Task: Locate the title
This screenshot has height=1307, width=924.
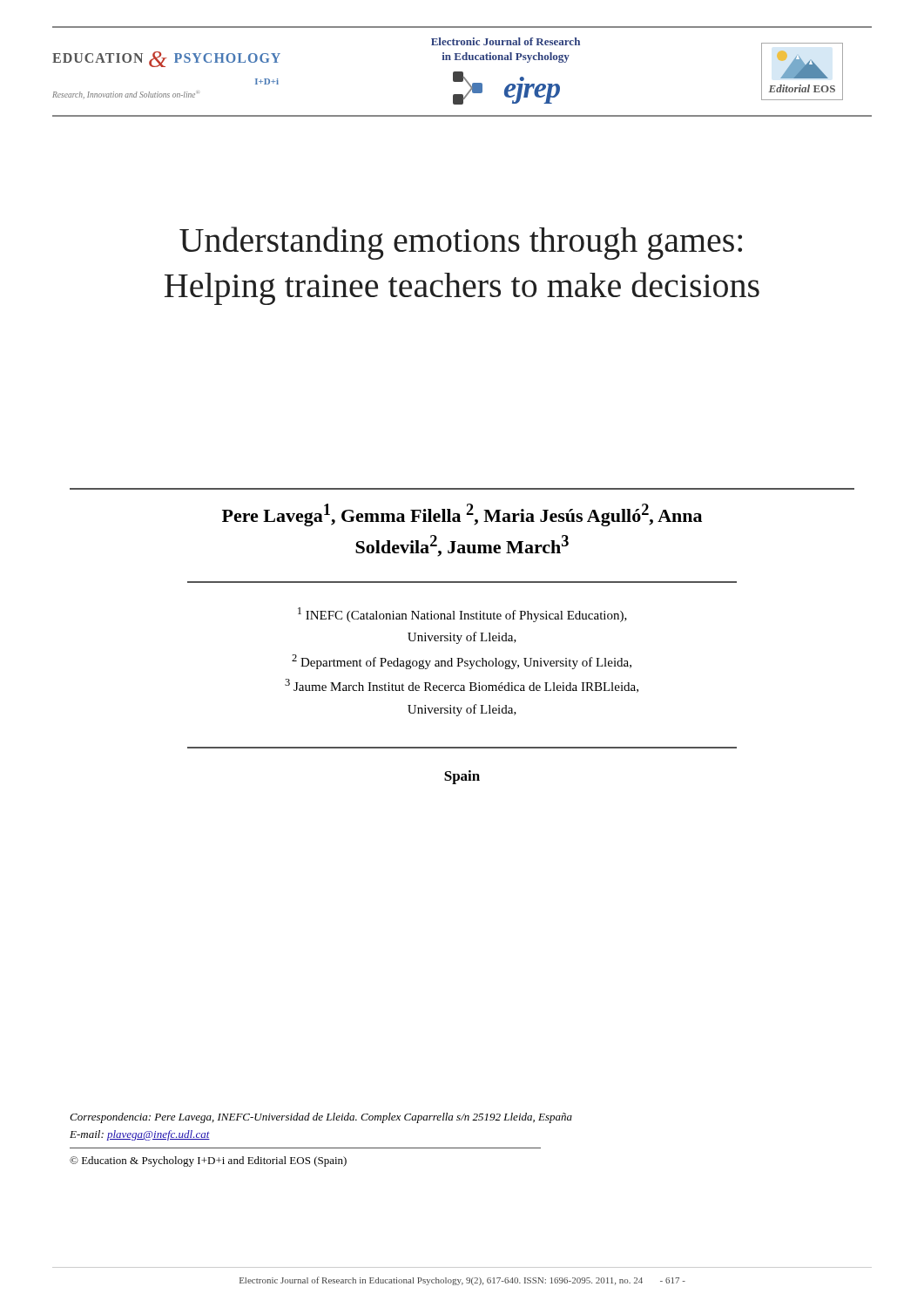Action: pyautogui.click(x=462, y=263)
